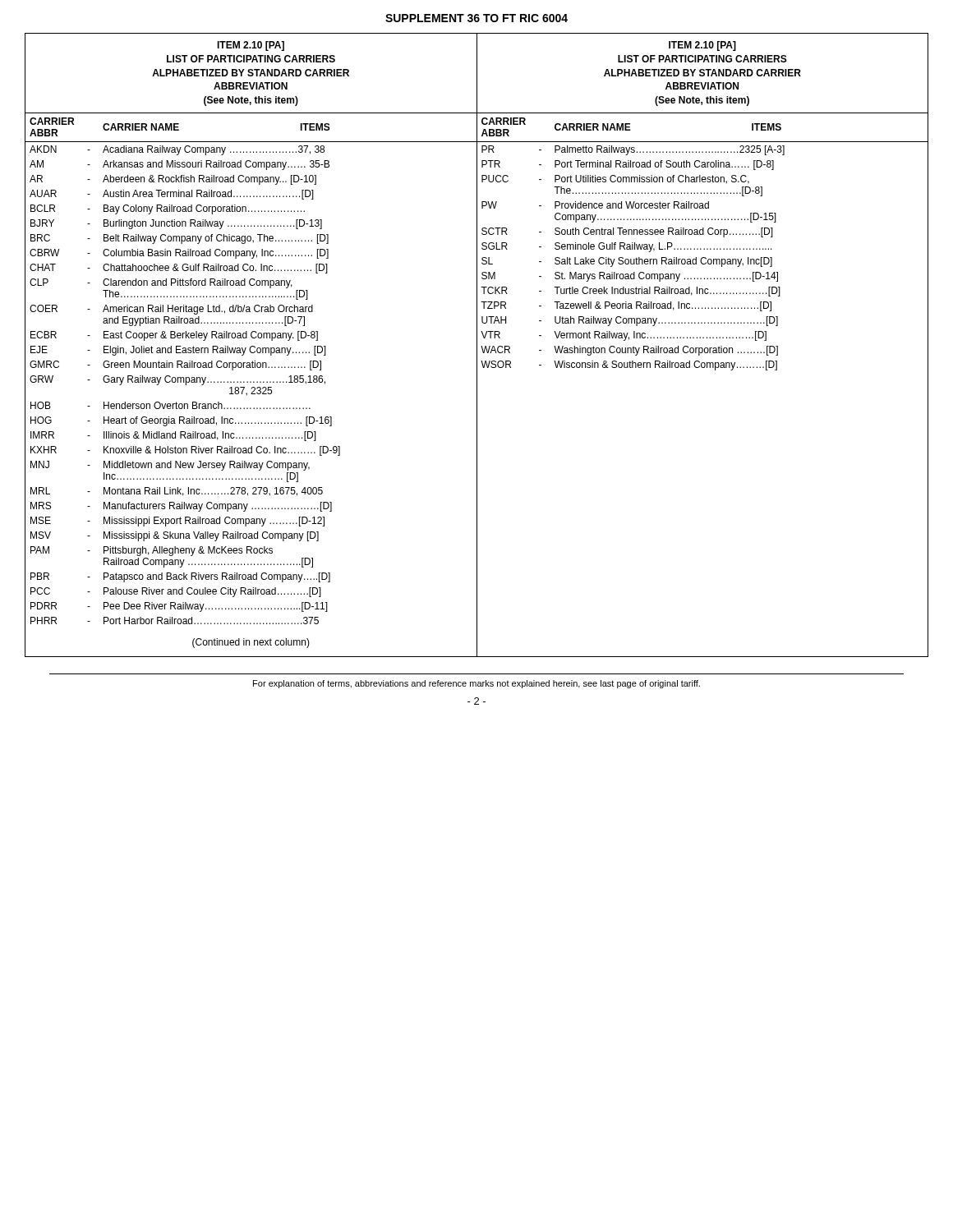Click on the table containing "St. Marys Railroad"

pos(702,243)
